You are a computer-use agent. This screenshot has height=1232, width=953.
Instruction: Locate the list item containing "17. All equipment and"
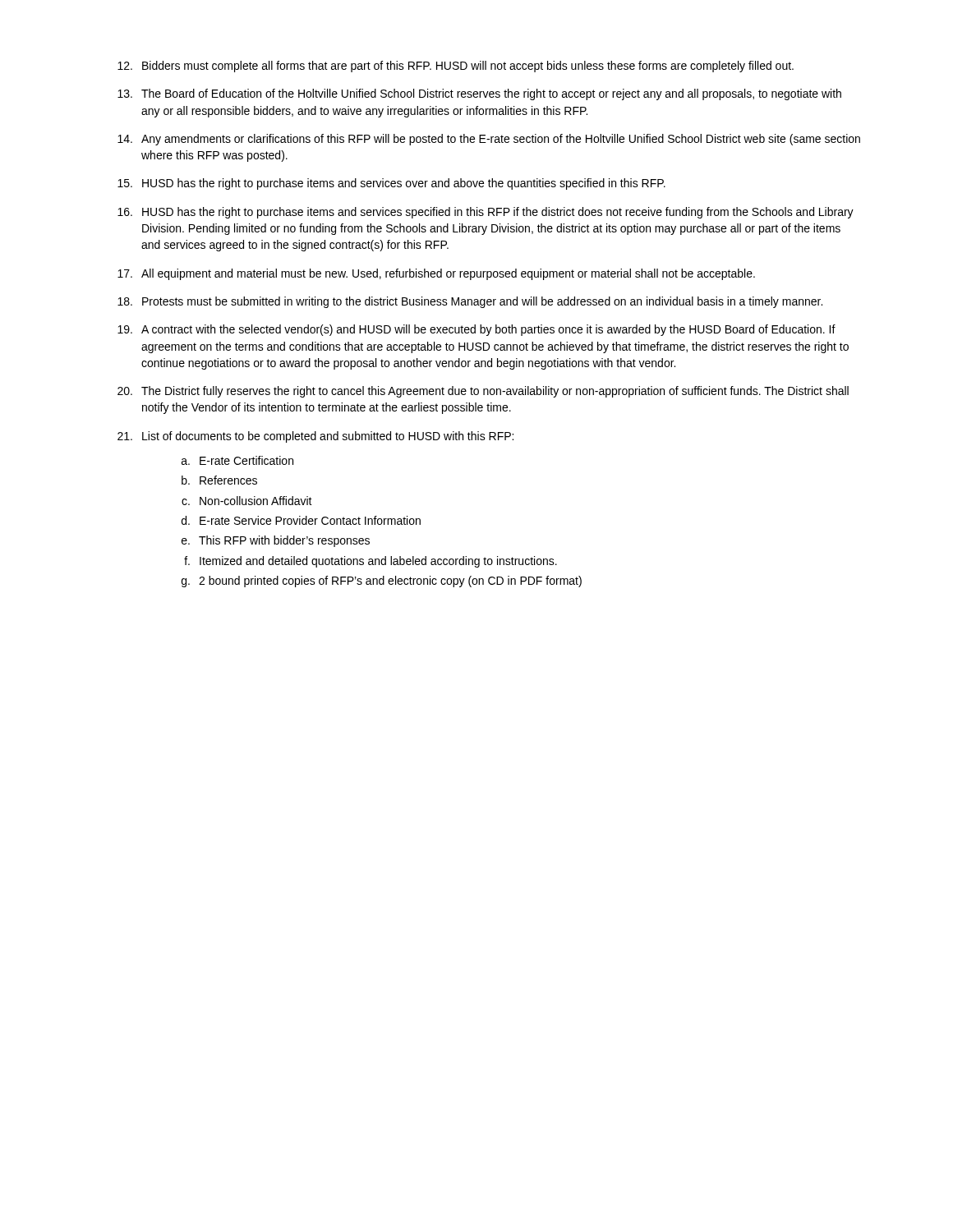click(476, 273)
